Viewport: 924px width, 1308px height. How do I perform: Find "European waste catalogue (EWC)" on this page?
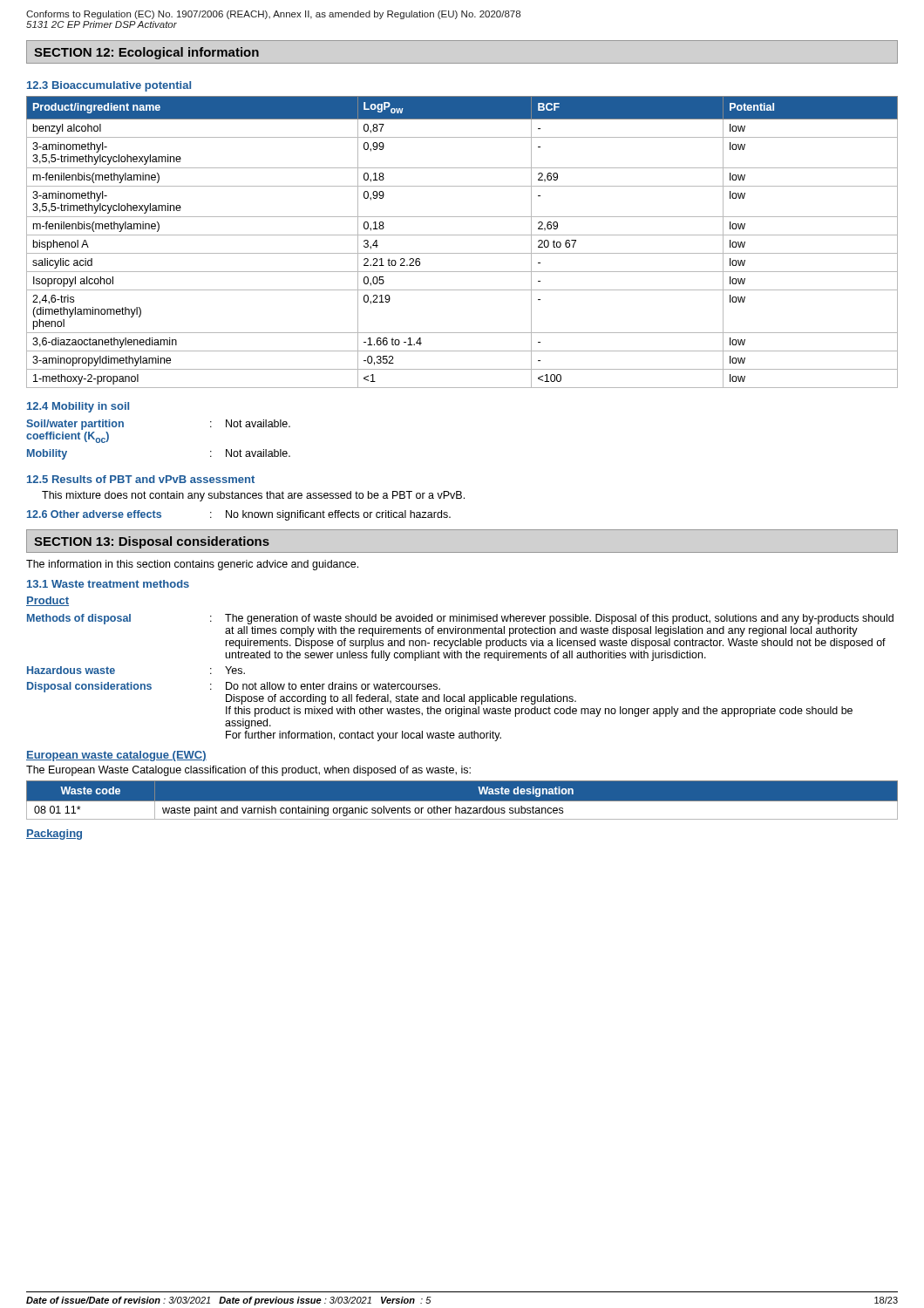point(116,755)
